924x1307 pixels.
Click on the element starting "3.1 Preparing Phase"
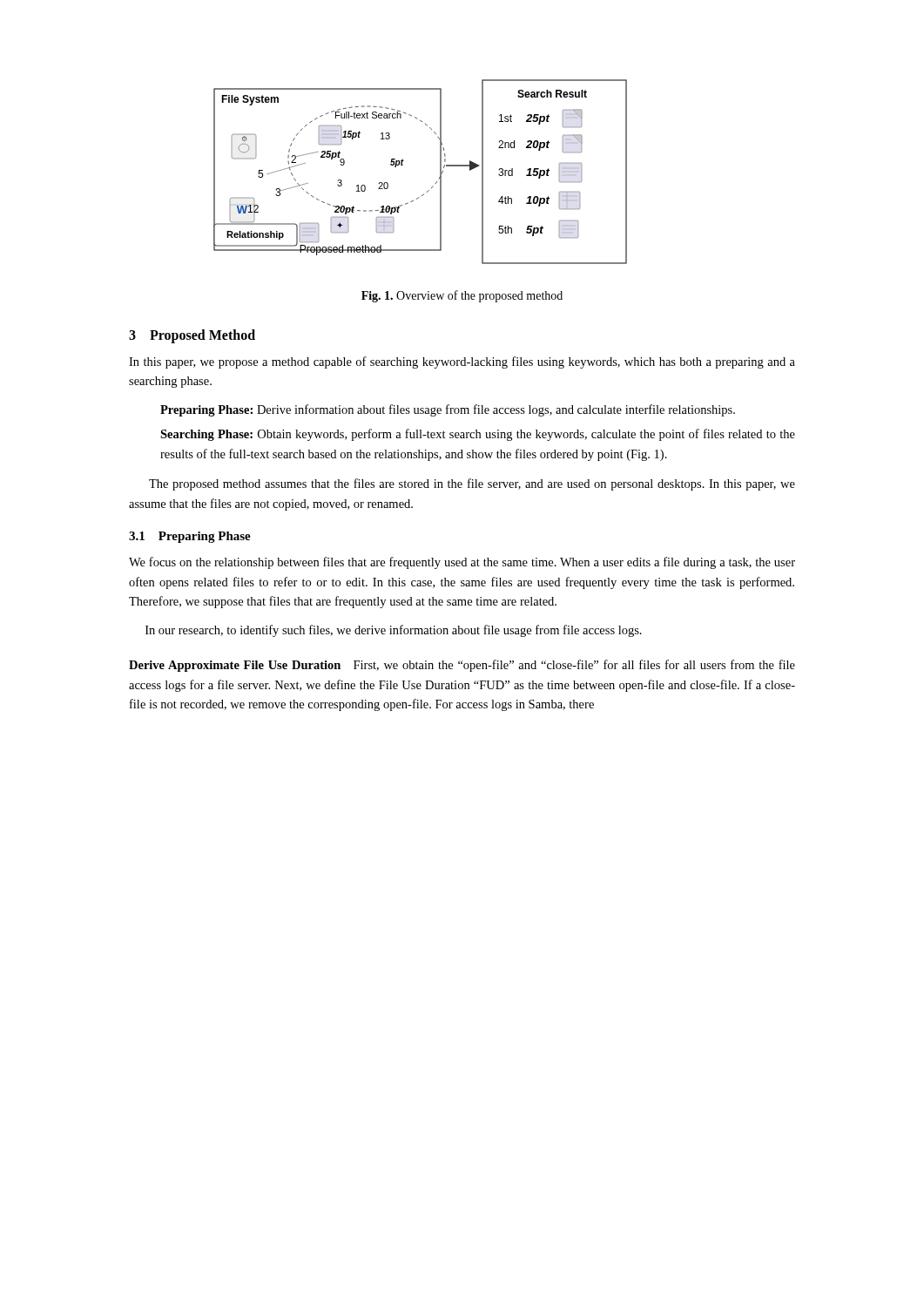click(190, 536)
